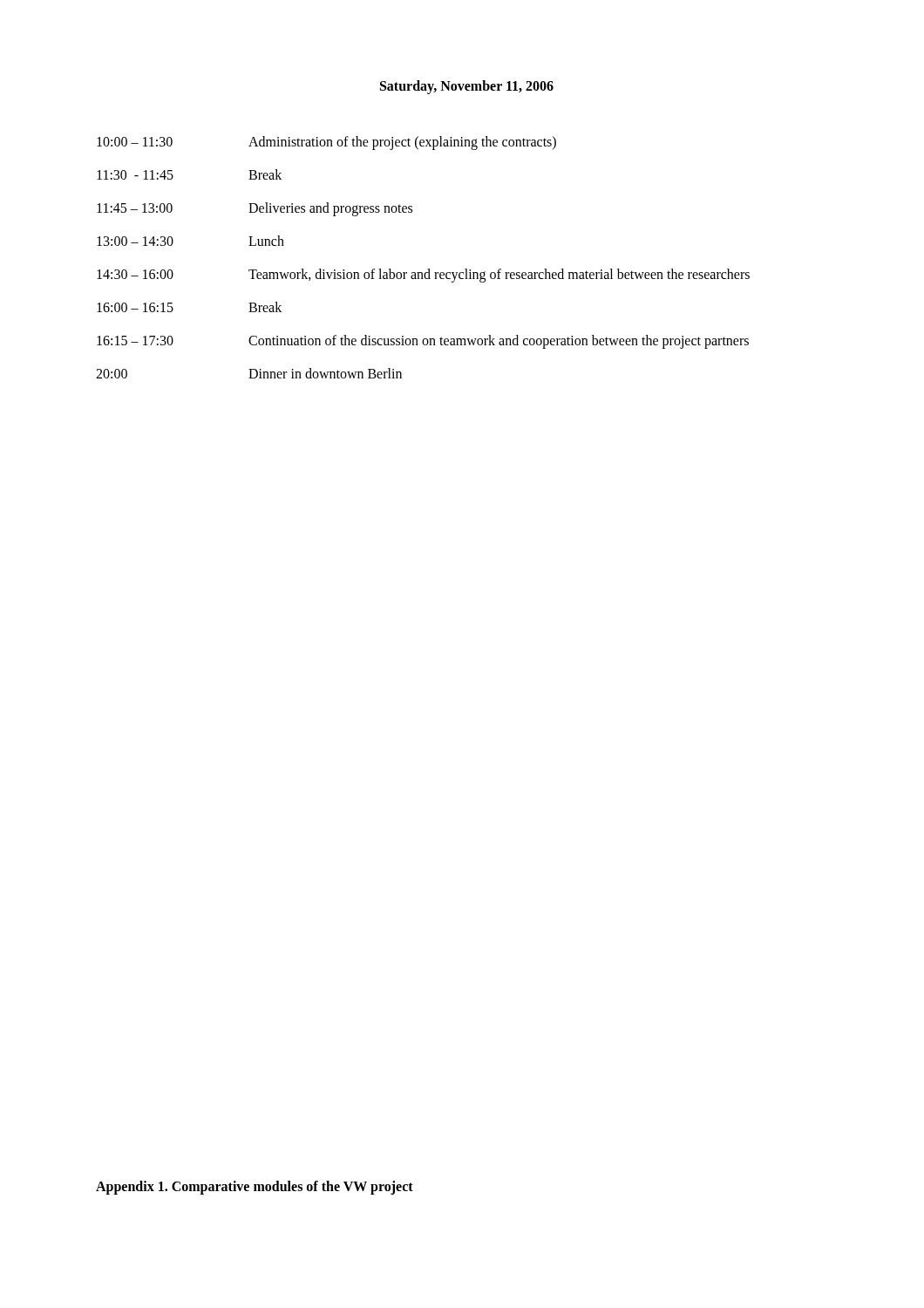Point to the block beginning "11:45 – 13:00 Deliveries"

coord(255,209)
